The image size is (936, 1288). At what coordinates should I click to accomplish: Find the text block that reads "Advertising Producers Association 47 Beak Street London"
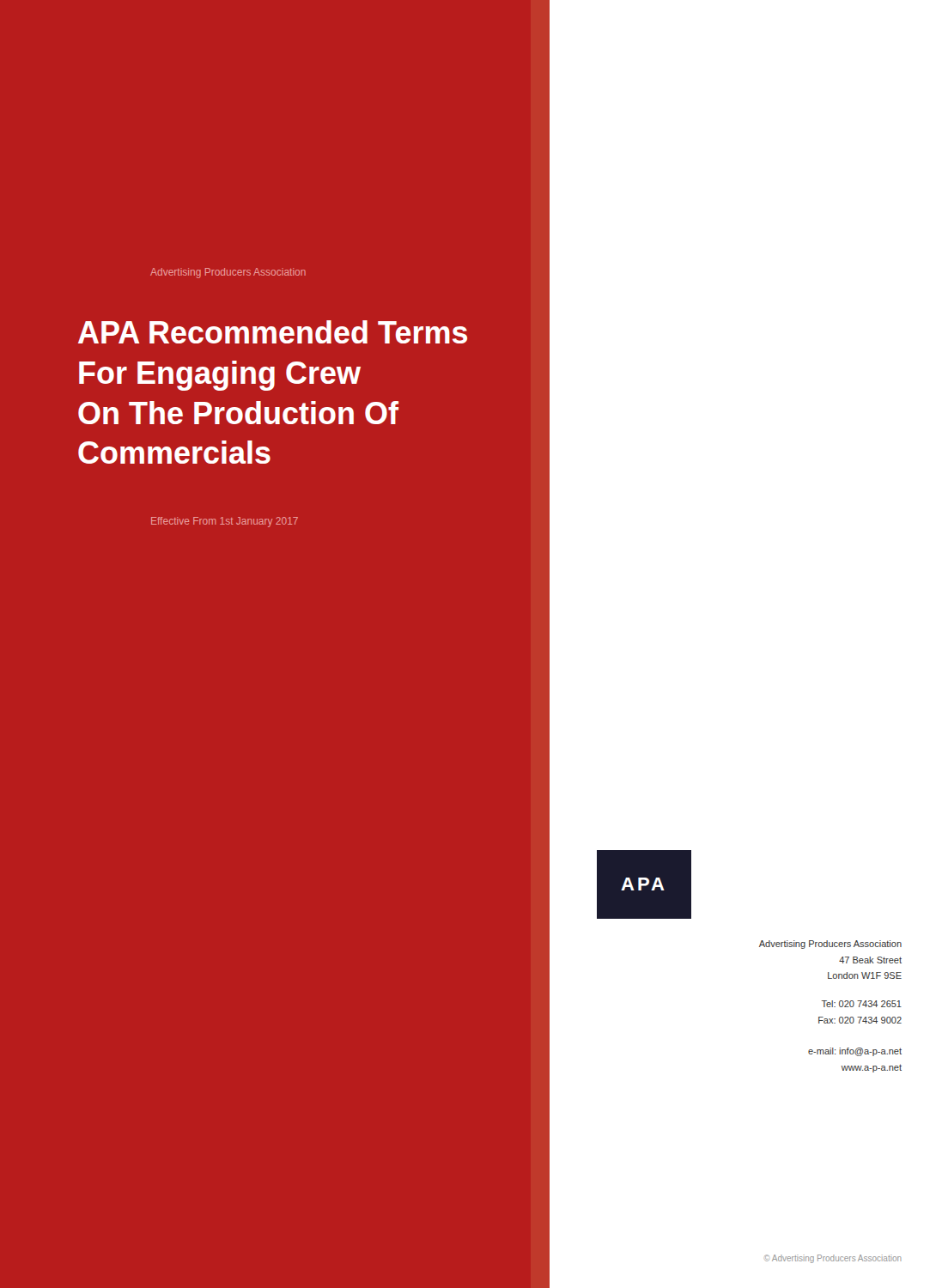click(x=830, y=960)
